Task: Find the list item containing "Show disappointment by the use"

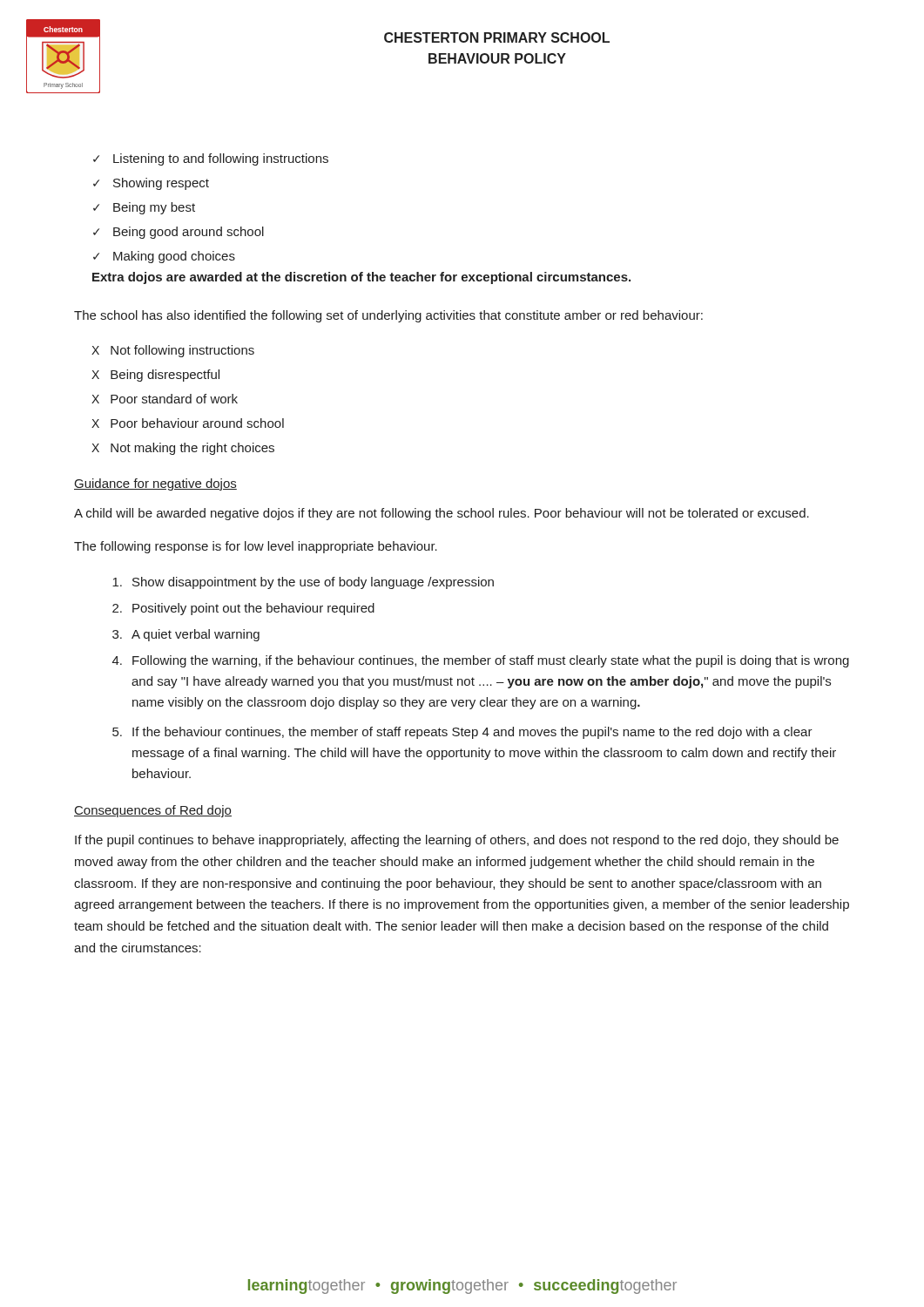Action: (297, 582)
